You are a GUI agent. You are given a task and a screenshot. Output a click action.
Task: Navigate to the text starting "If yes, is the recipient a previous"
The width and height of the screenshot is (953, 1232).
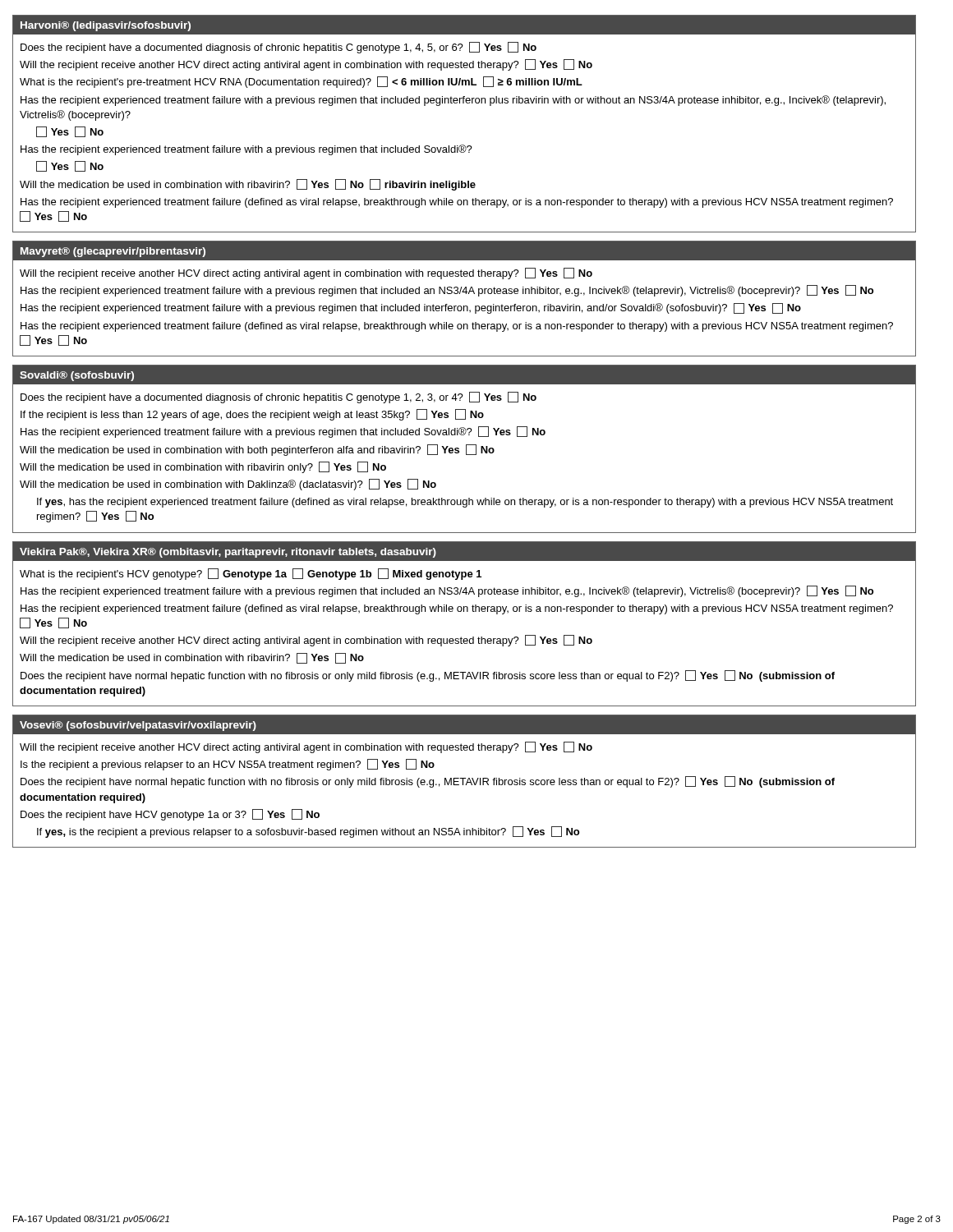(308, 832)
